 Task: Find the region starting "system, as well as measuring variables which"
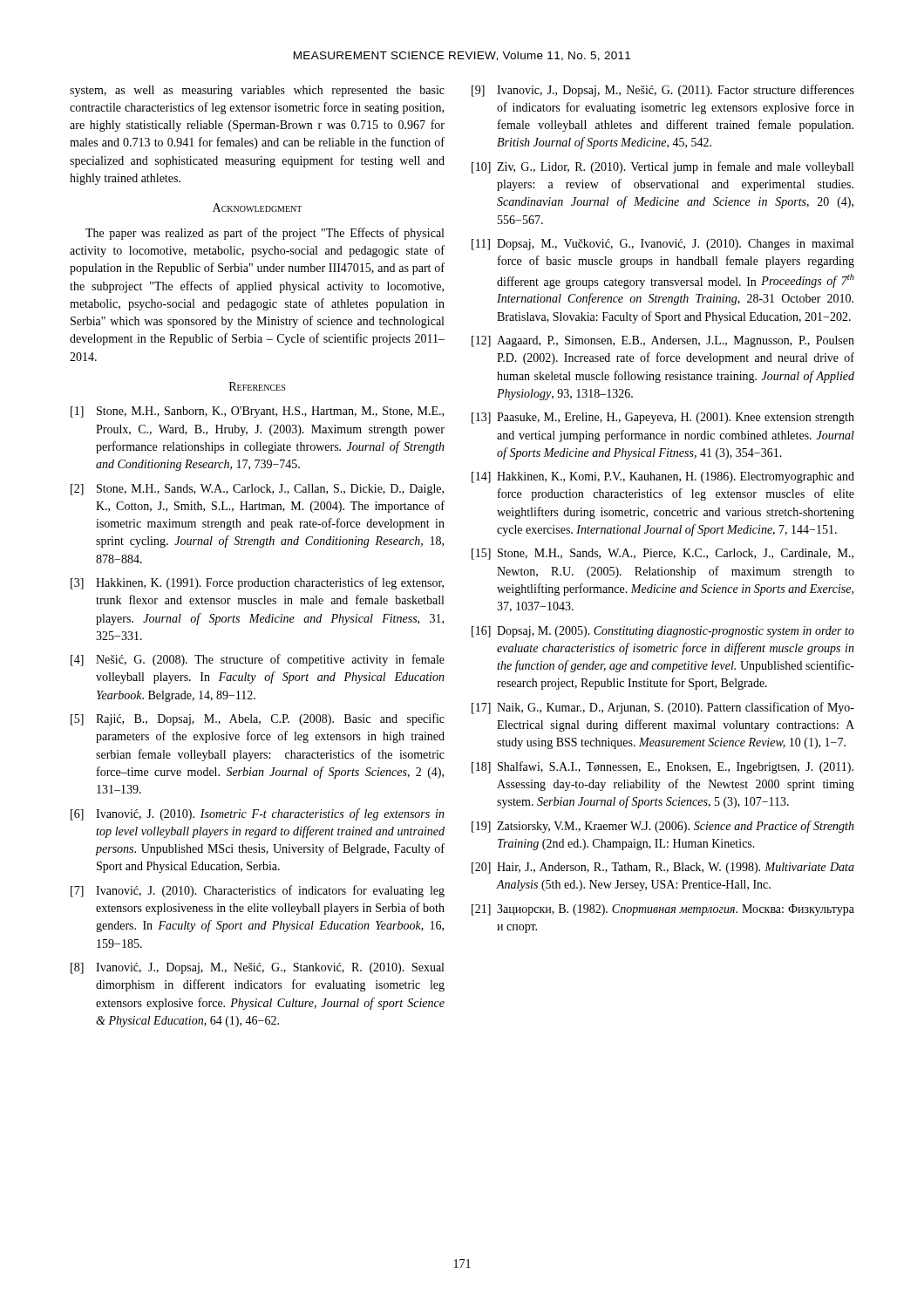(257, 135)
